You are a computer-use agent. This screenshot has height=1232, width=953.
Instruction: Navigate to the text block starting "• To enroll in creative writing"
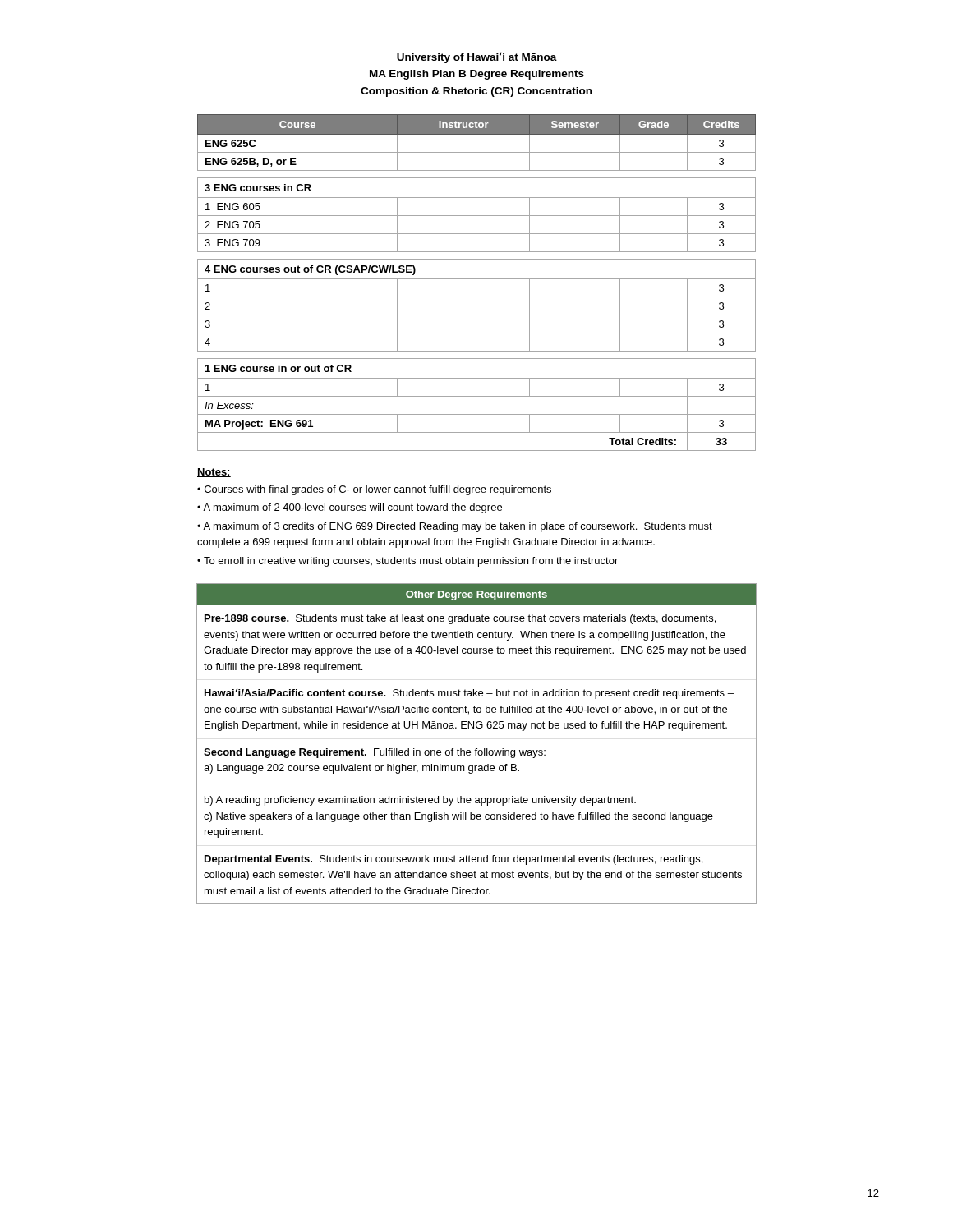coord(476,561)
